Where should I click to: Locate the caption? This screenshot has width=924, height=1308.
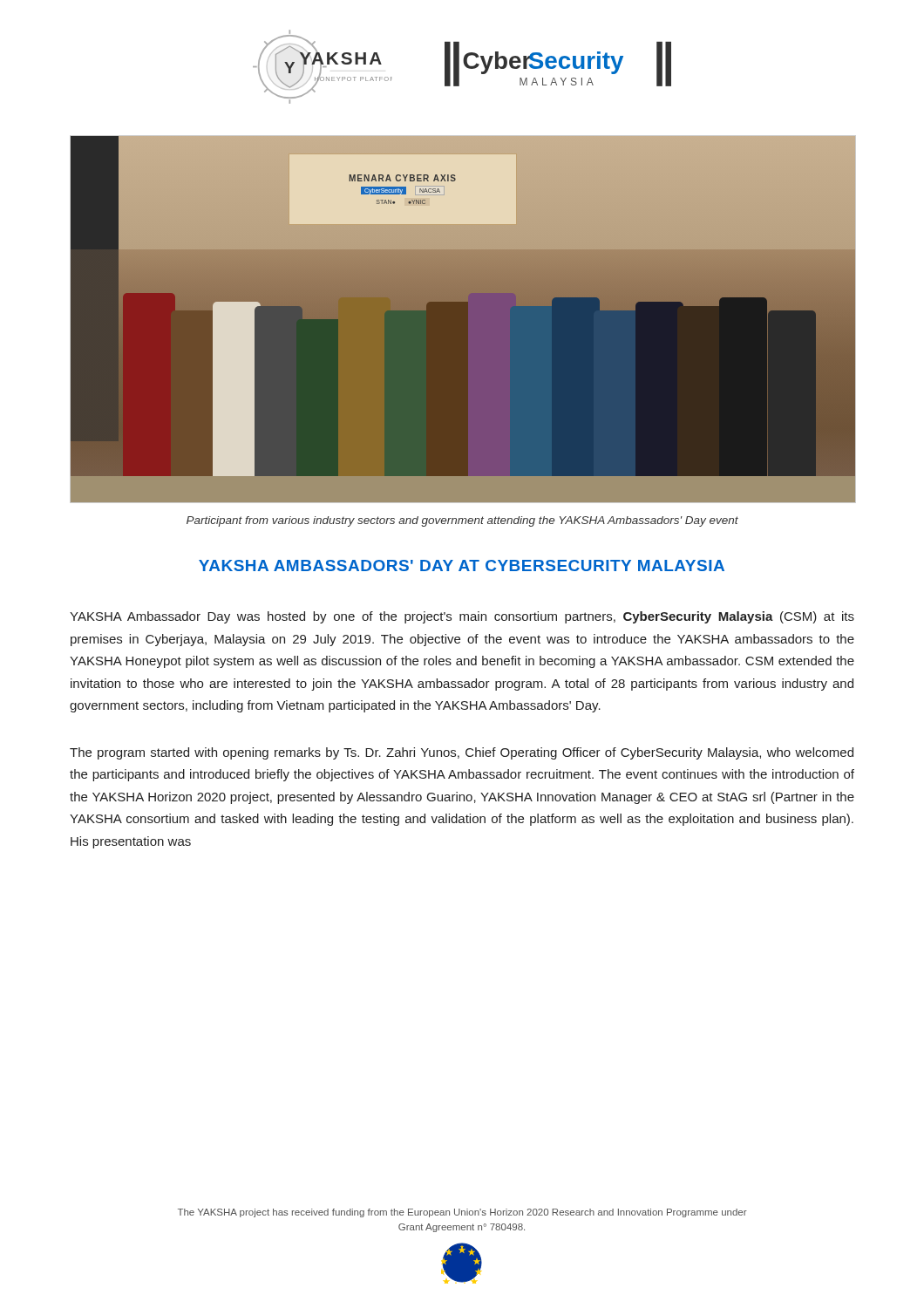(462, 520)
